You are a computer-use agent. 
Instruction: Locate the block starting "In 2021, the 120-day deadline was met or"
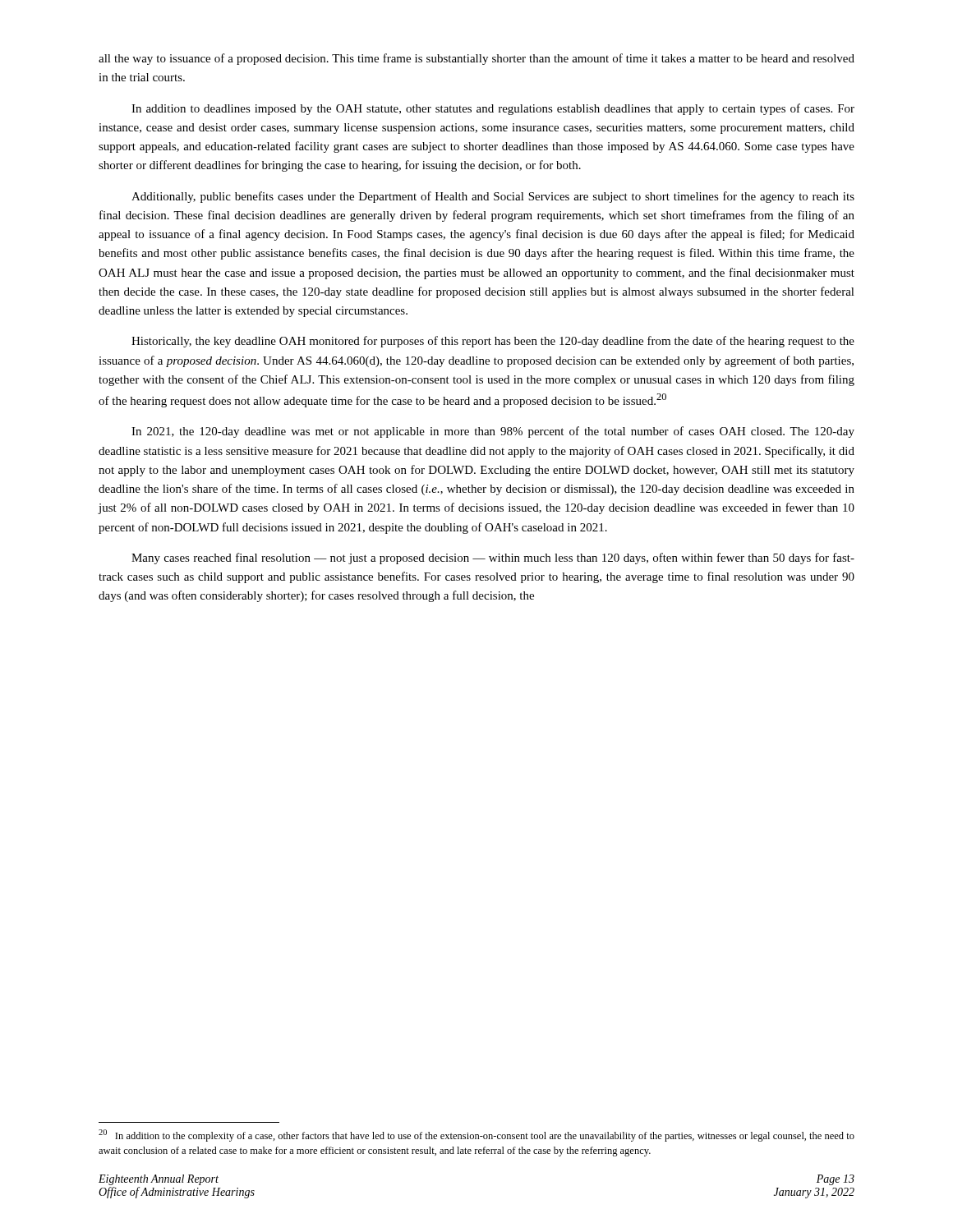pos(476,479)
